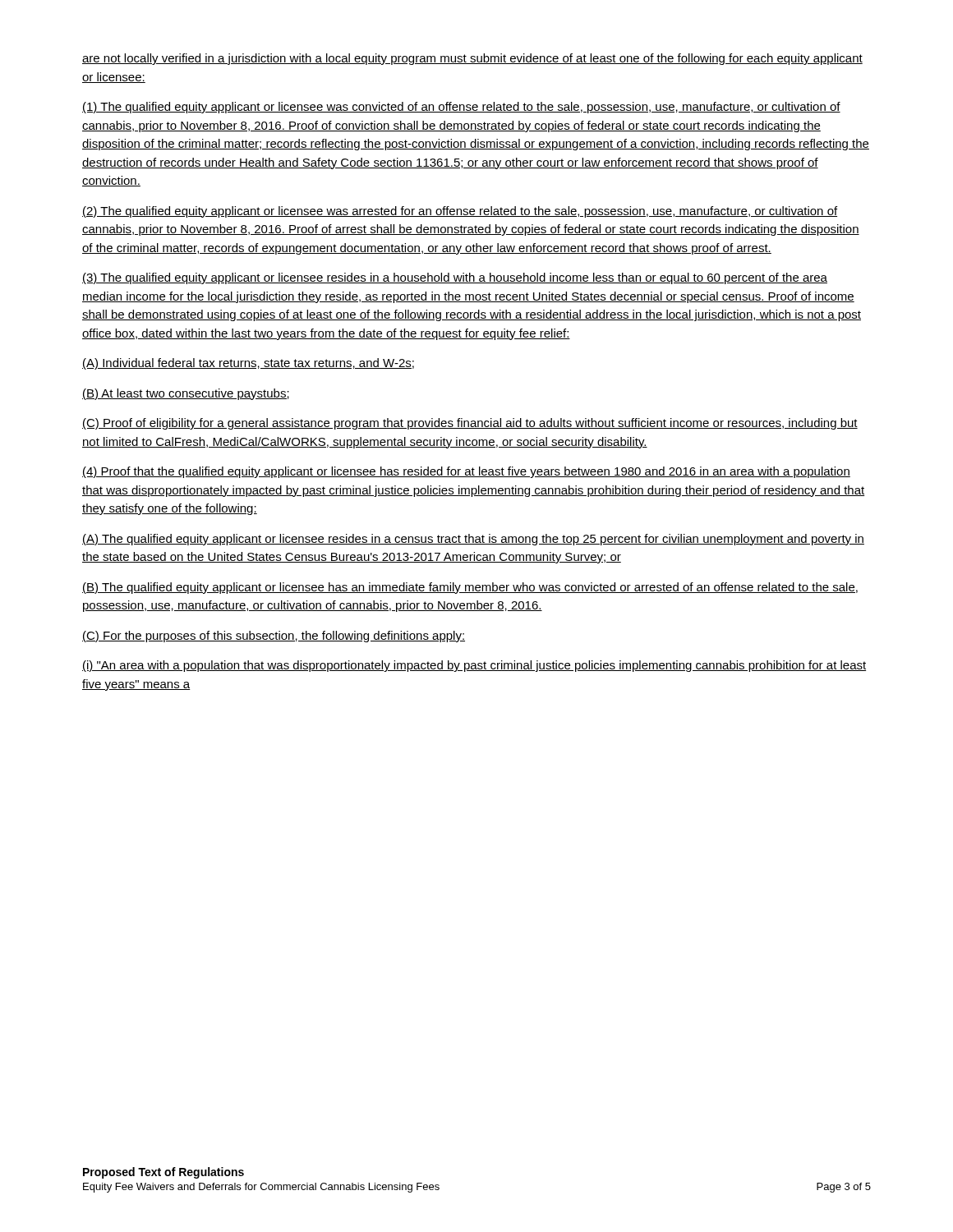Select the list item that says "(2) The qualified equity applicant or"
953x1232 pixels.
coord(471,229)
